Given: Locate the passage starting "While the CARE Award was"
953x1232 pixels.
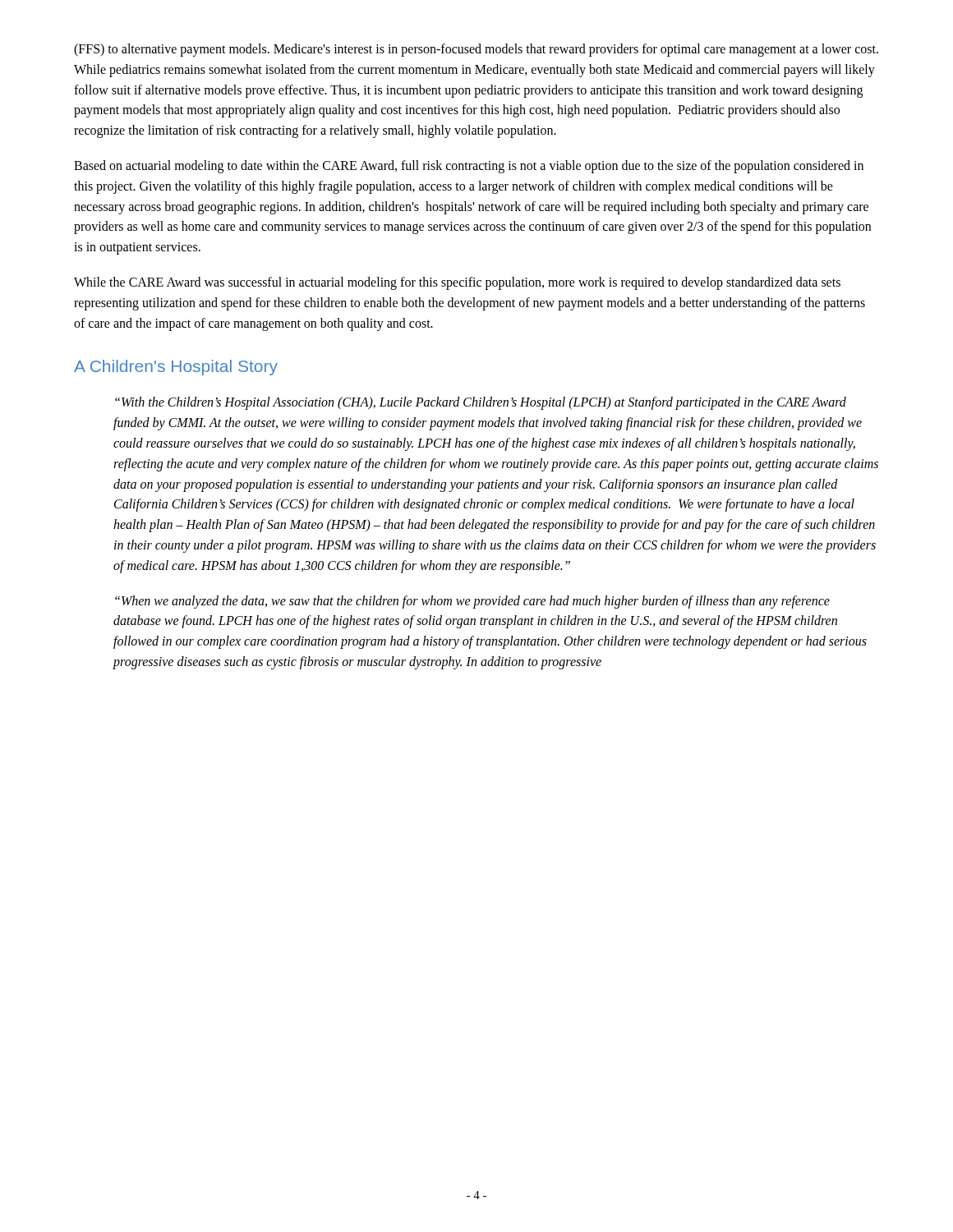Looking at the screenshot, I should (470, 302).
